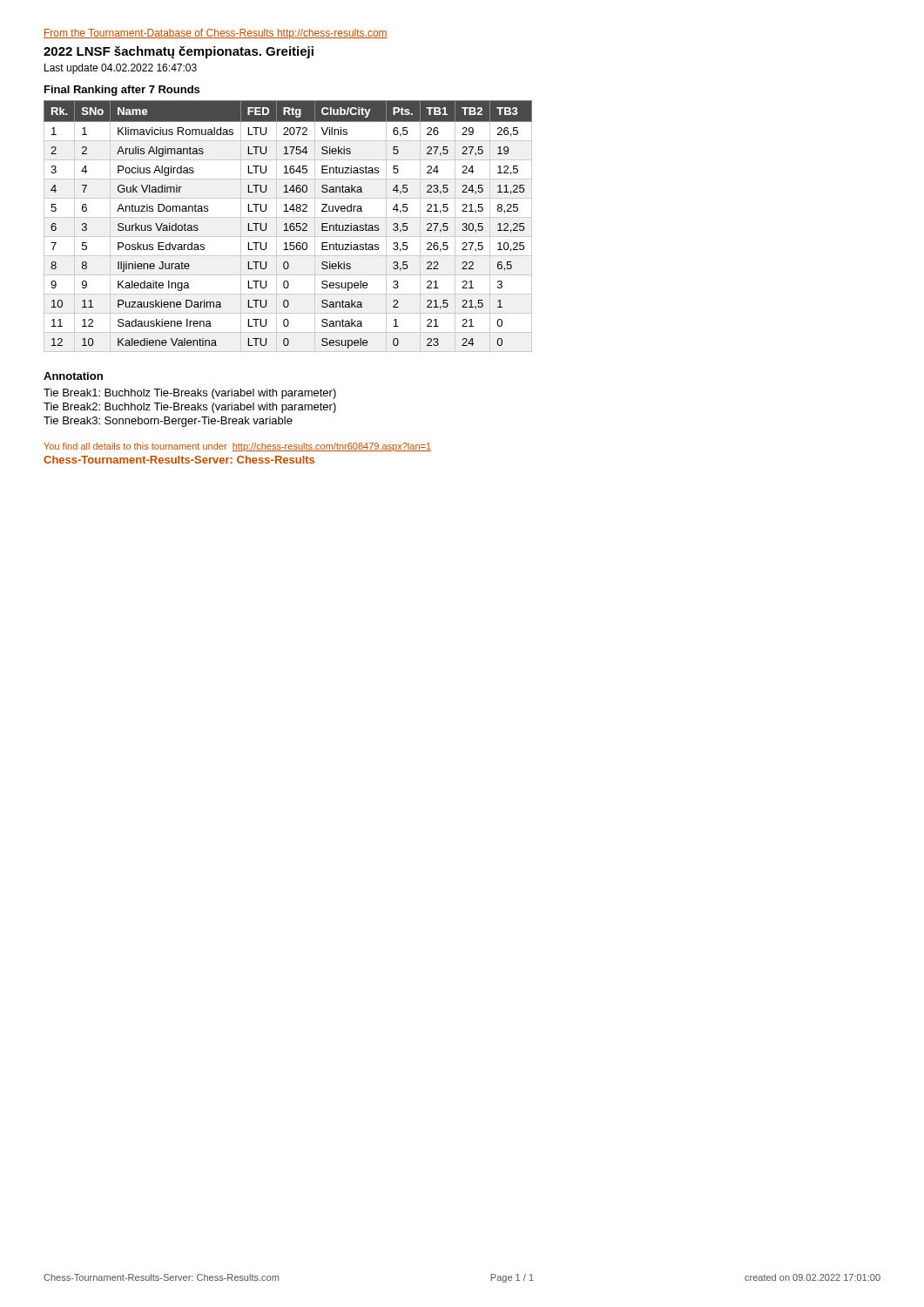Locate the text that says "Last update 04.02.2022 16:47:03"
Image resolution: width=924 pixels, height=1307 pixels.
[x=120, y=68]
